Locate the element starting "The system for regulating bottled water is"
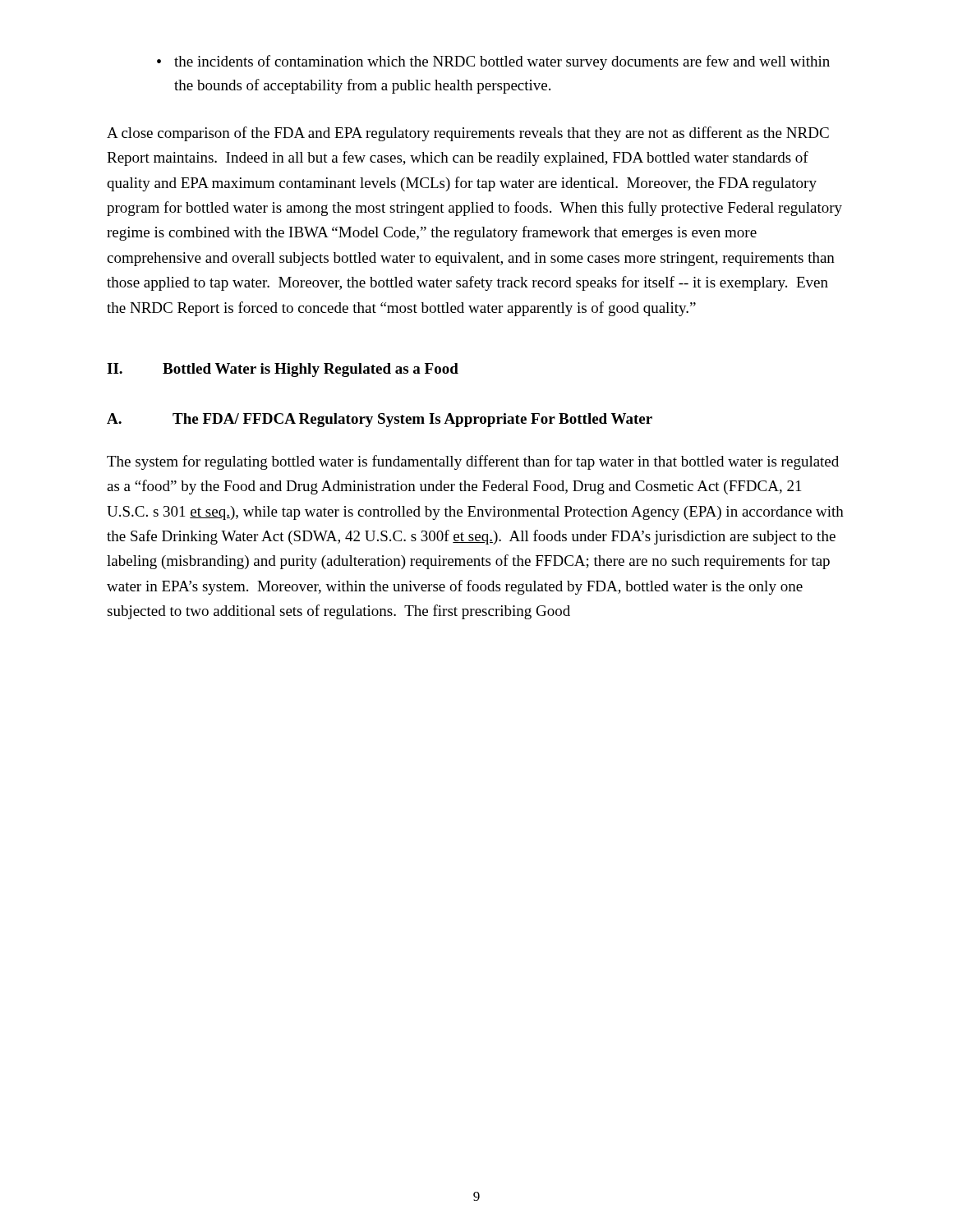The image size is (953, 1232). point(475,536)
